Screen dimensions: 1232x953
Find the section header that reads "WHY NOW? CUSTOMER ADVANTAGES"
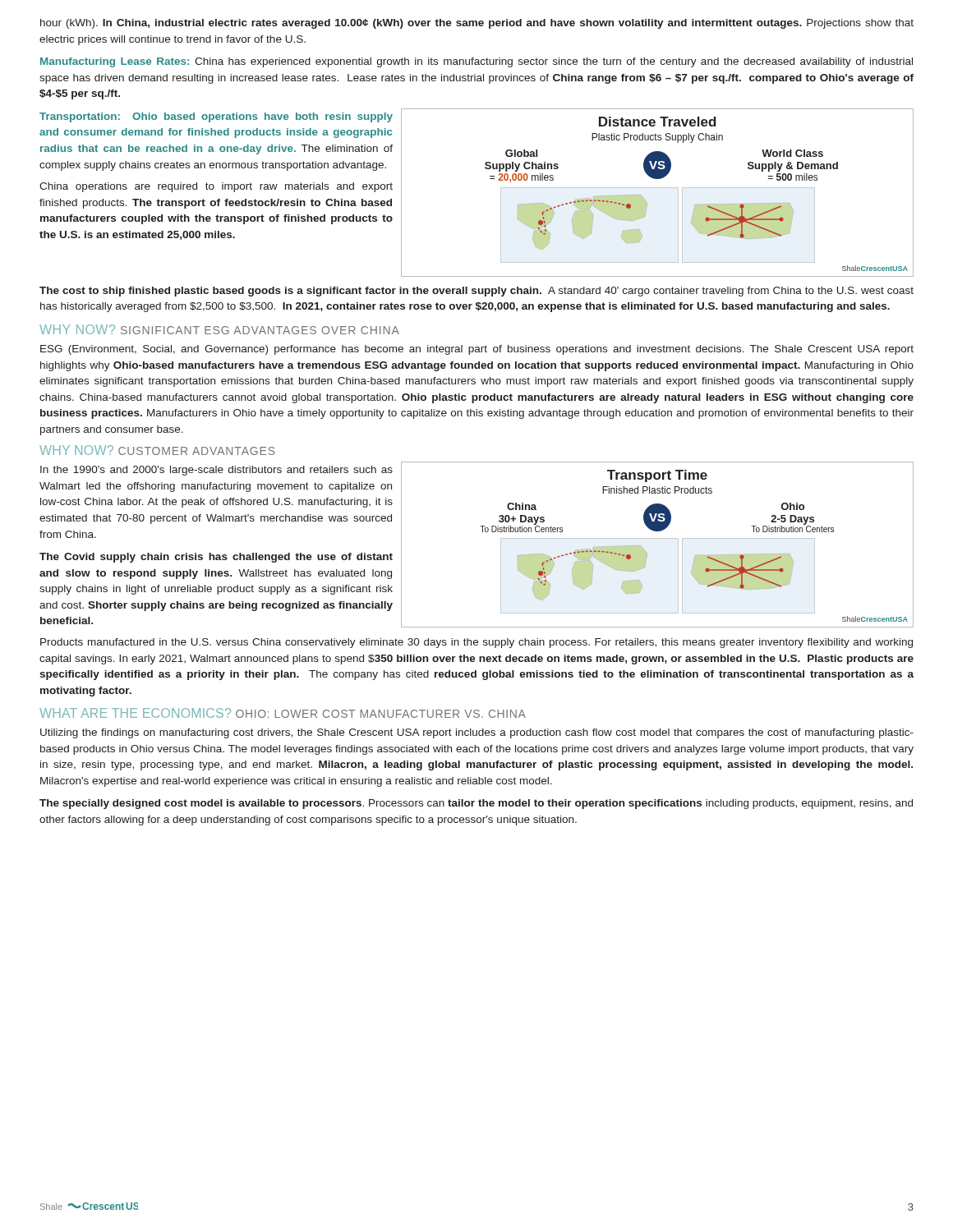pos(158,451)
